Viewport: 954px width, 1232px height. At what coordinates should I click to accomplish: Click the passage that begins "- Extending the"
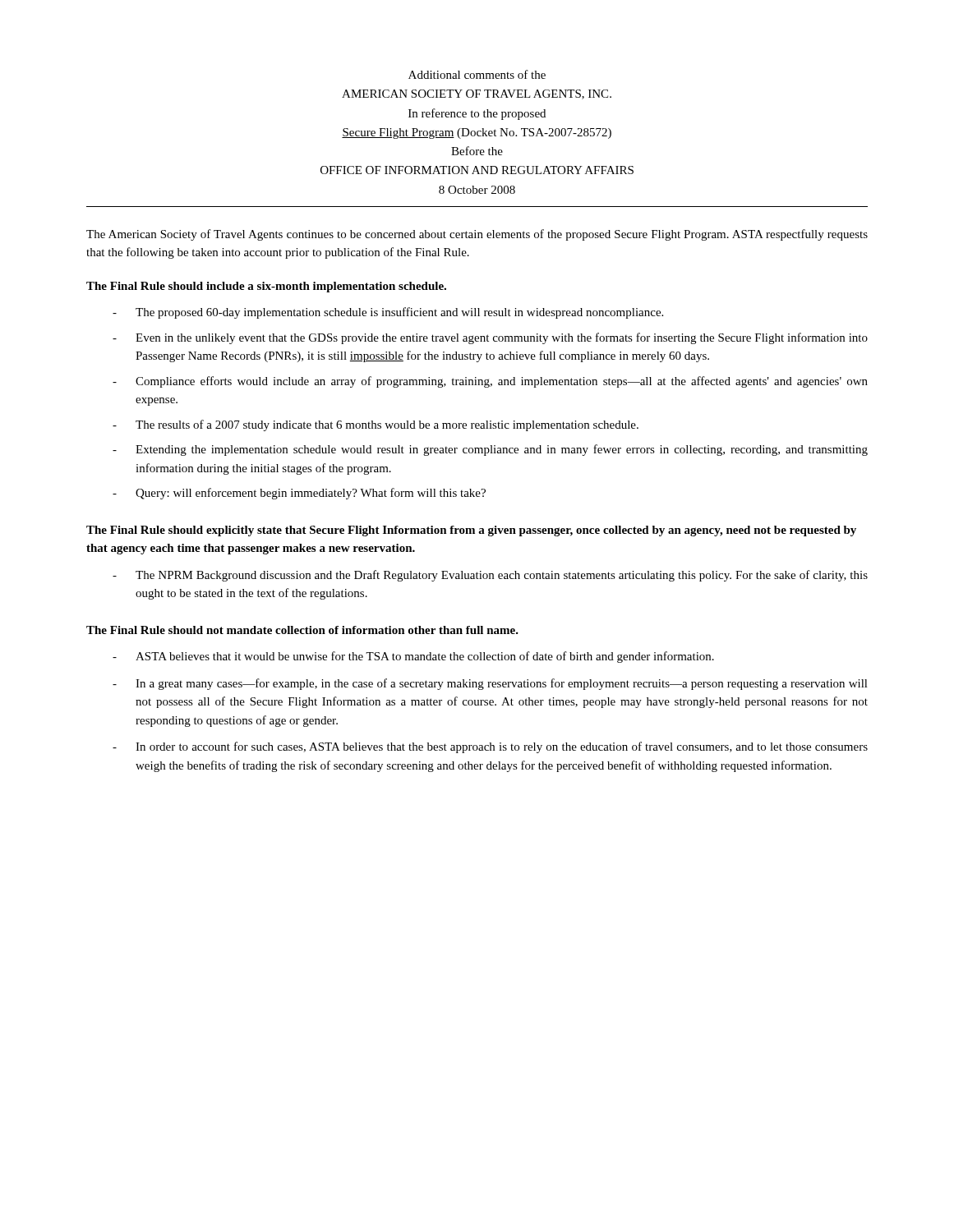click(490, 459)
